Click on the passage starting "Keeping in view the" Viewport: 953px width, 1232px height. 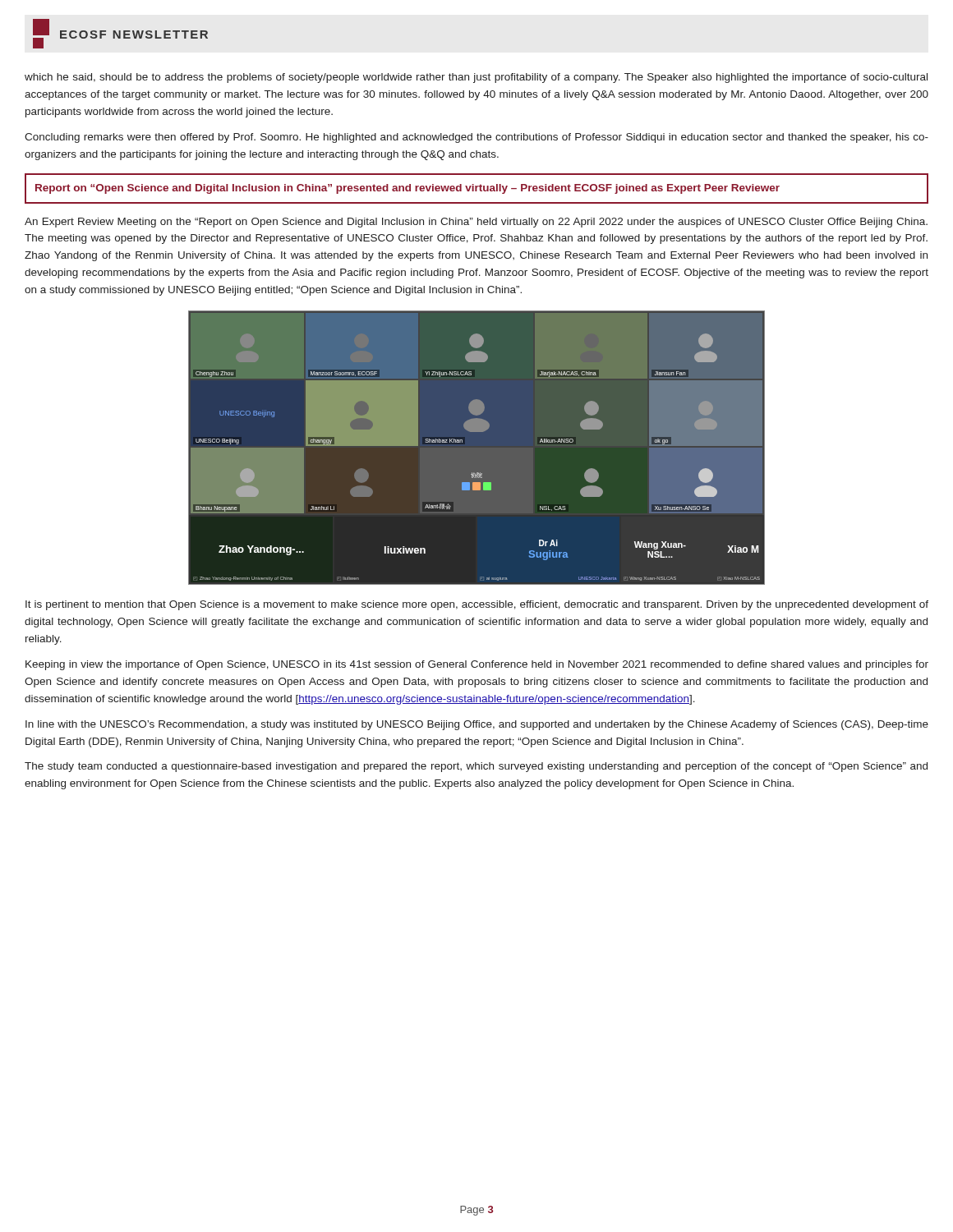[x=476, y=681]
